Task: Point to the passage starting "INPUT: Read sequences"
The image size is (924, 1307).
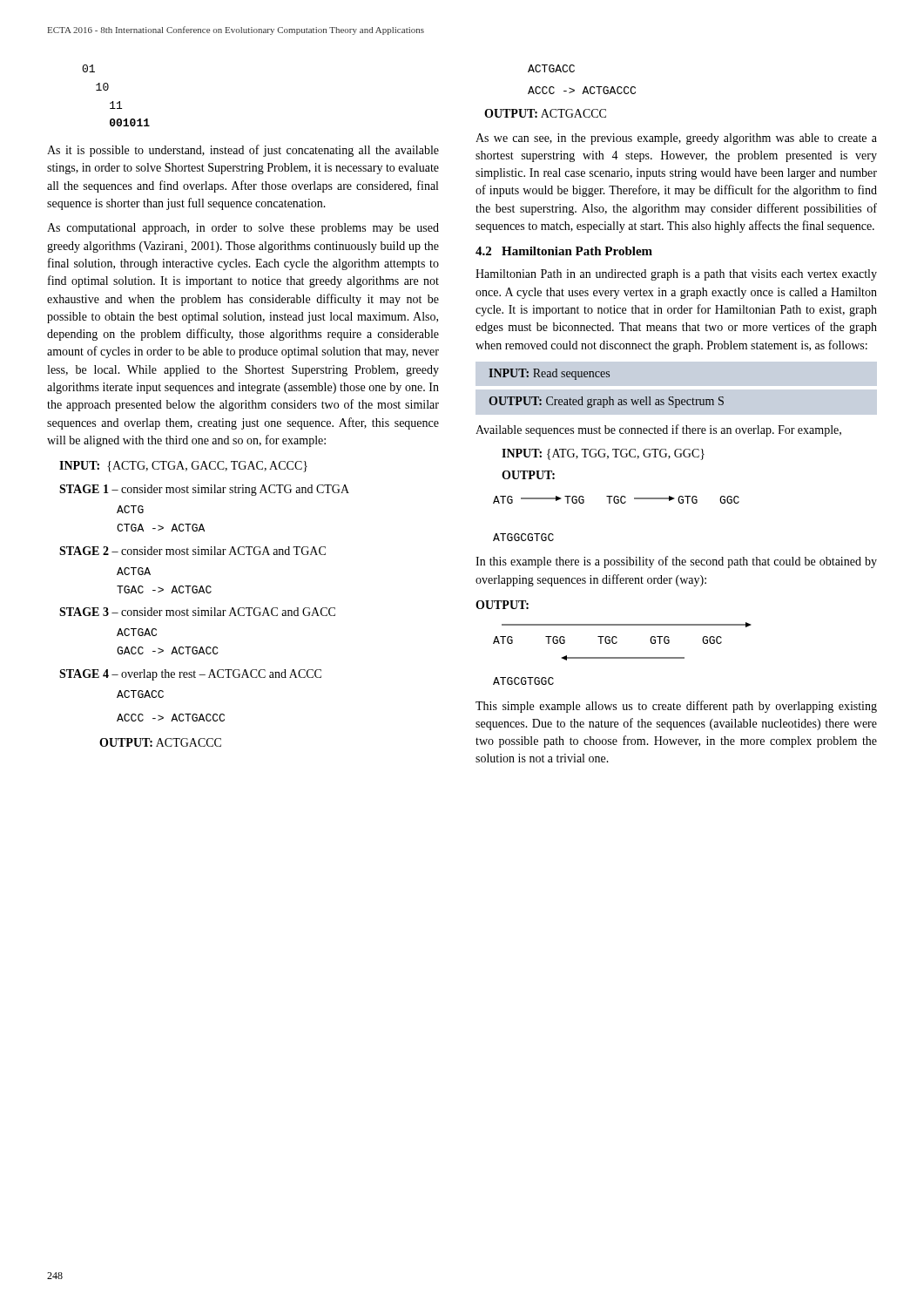Action: pyautogui.click(x=546, y=373)
